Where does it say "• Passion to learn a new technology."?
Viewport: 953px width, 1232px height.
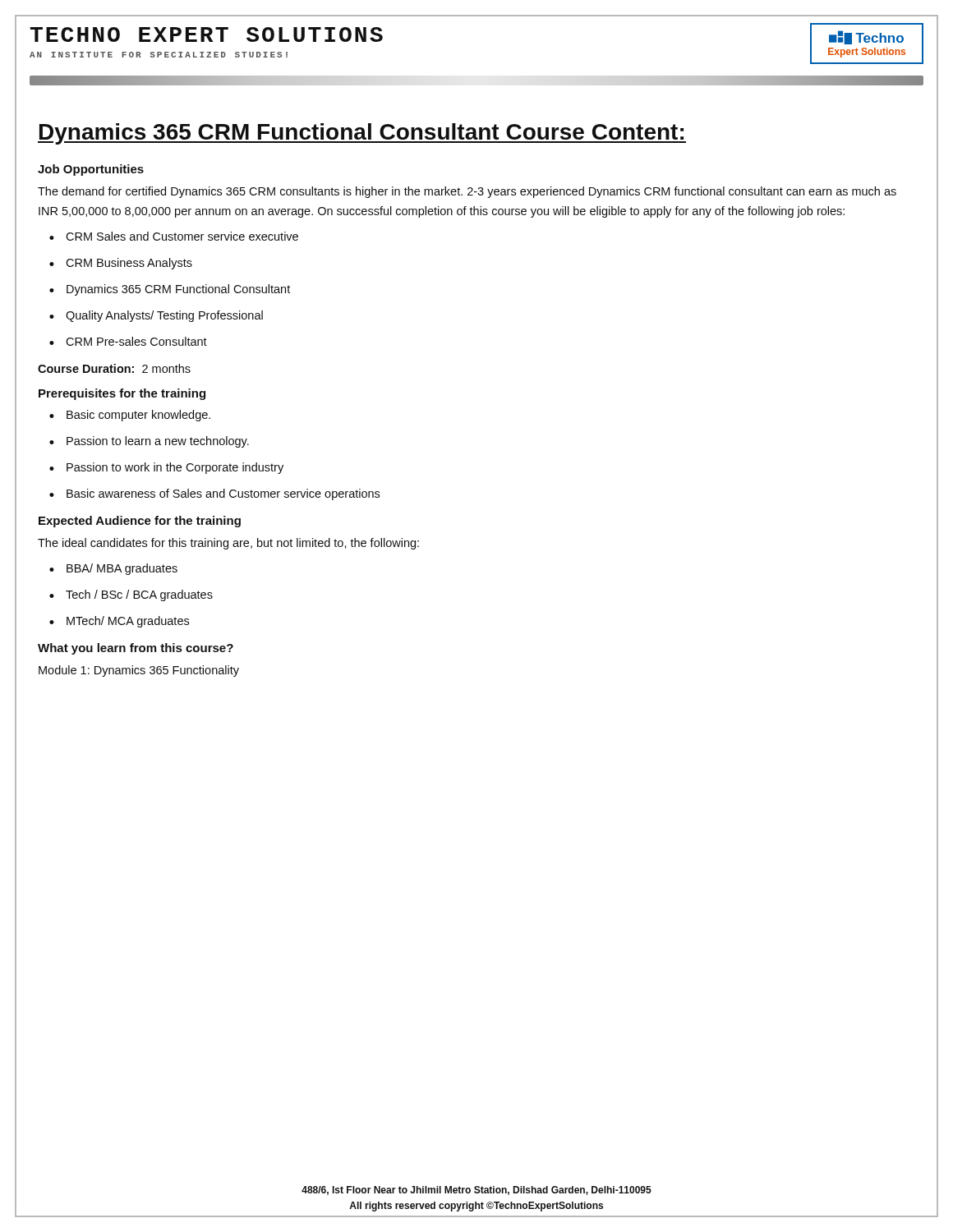[x=149, y=442]
